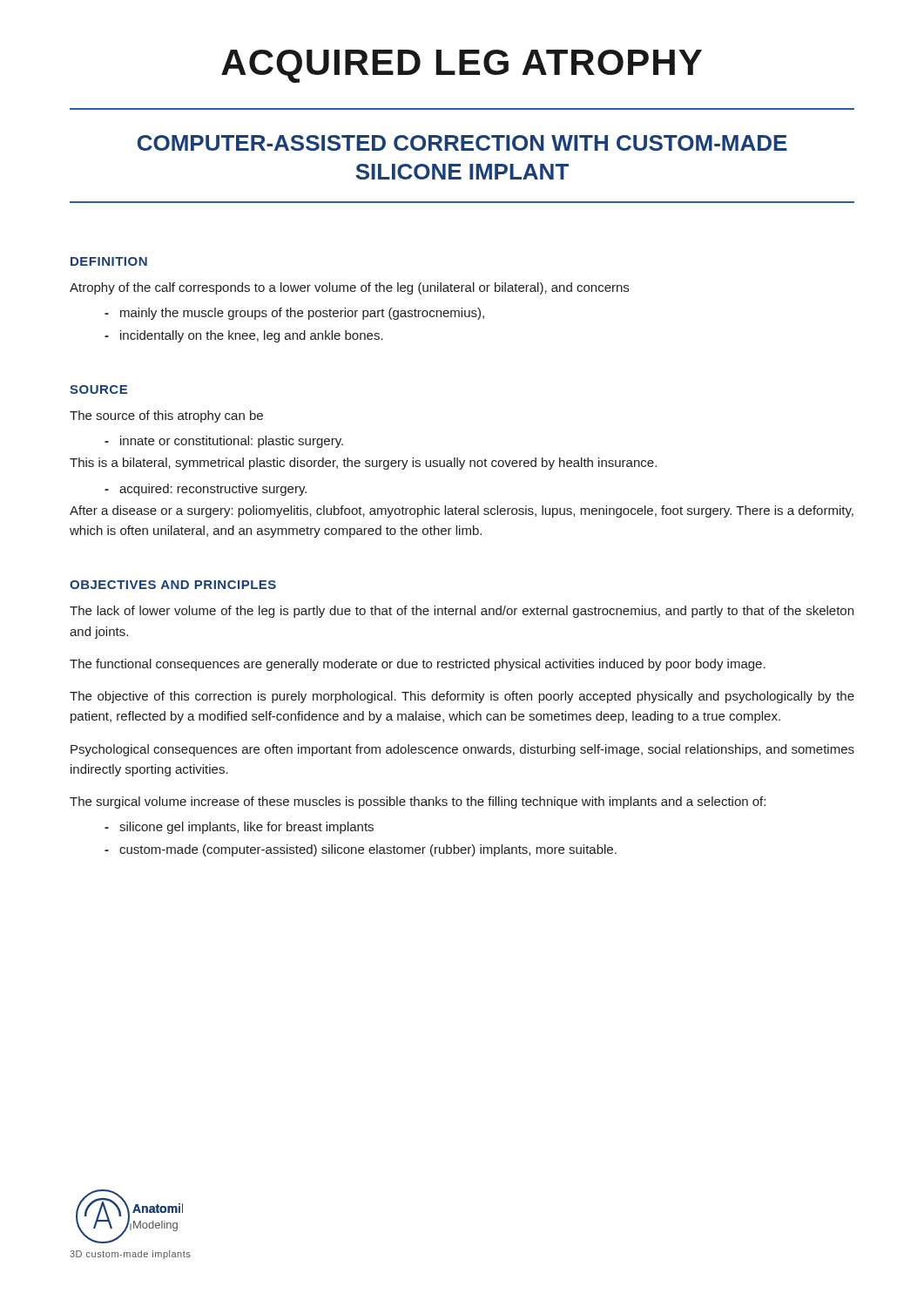Select the text block with the text "After a disease or a"
Image resolution: width=924 pixels, height=1307 pixels.
[x=462, y=520]
